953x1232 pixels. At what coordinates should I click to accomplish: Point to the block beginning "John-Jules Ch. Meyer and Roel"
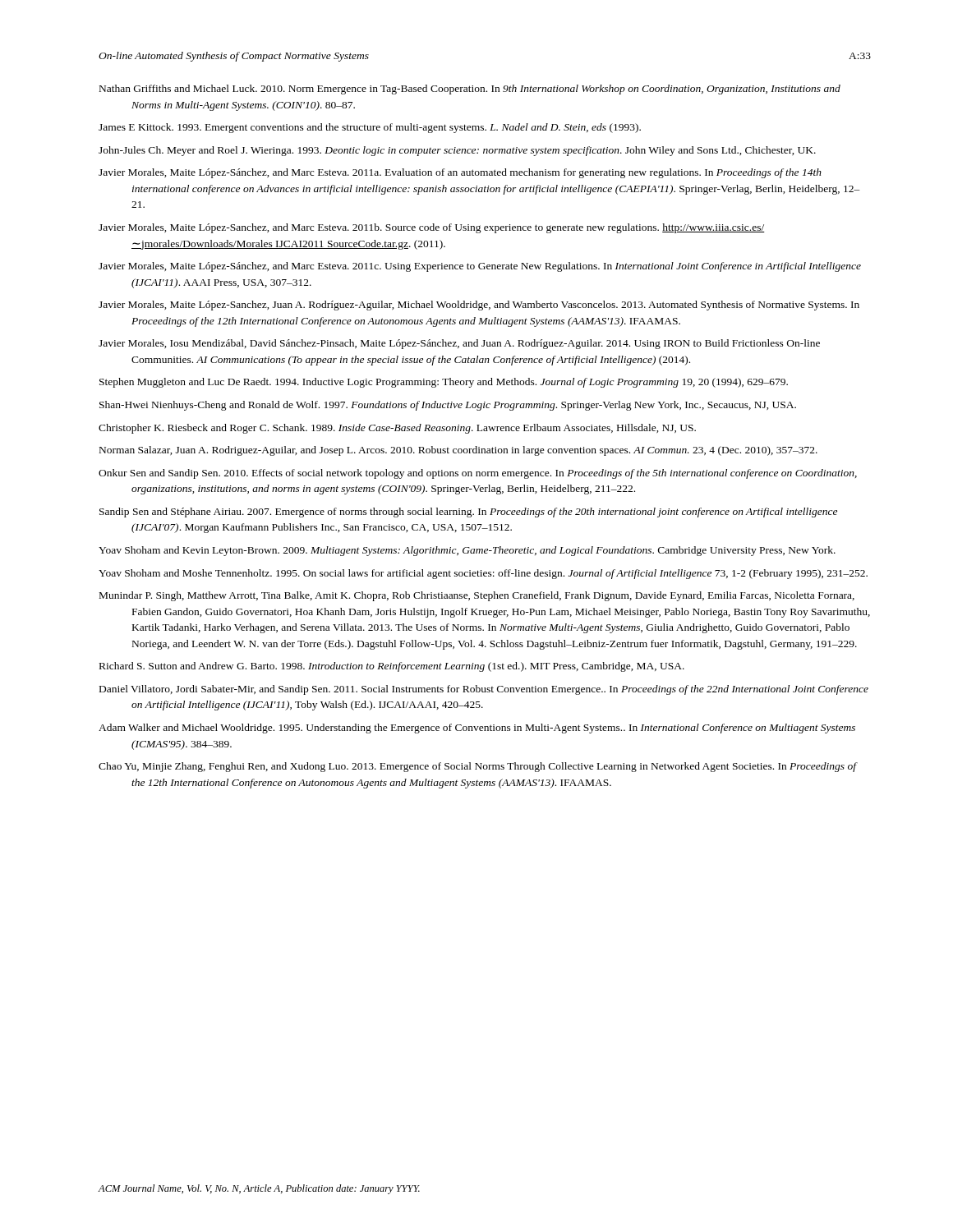coord(457,150)
